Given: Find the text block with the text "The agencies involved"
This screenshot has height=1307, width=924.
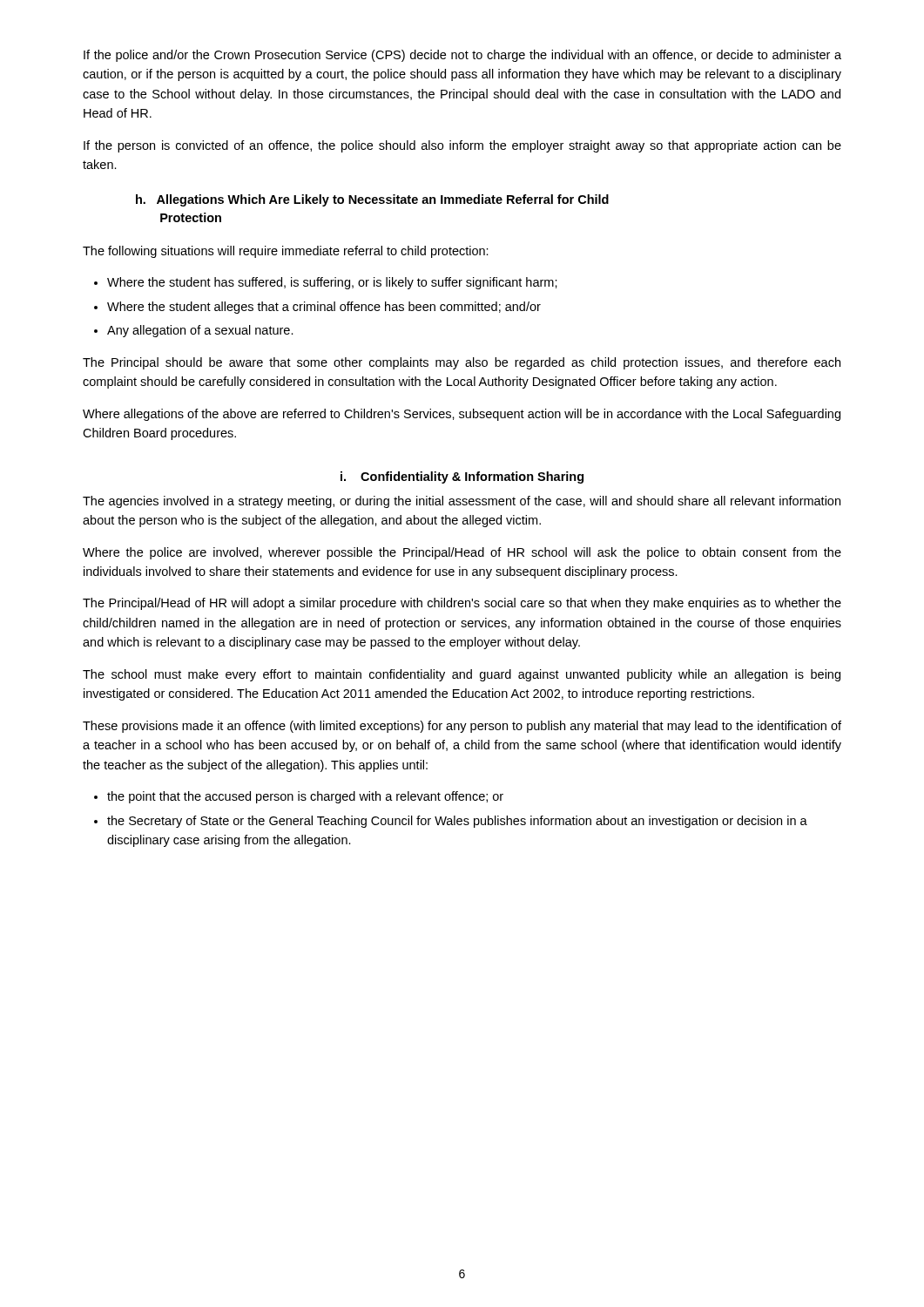Looking at the screenshot, I should [x=462, y=511].
